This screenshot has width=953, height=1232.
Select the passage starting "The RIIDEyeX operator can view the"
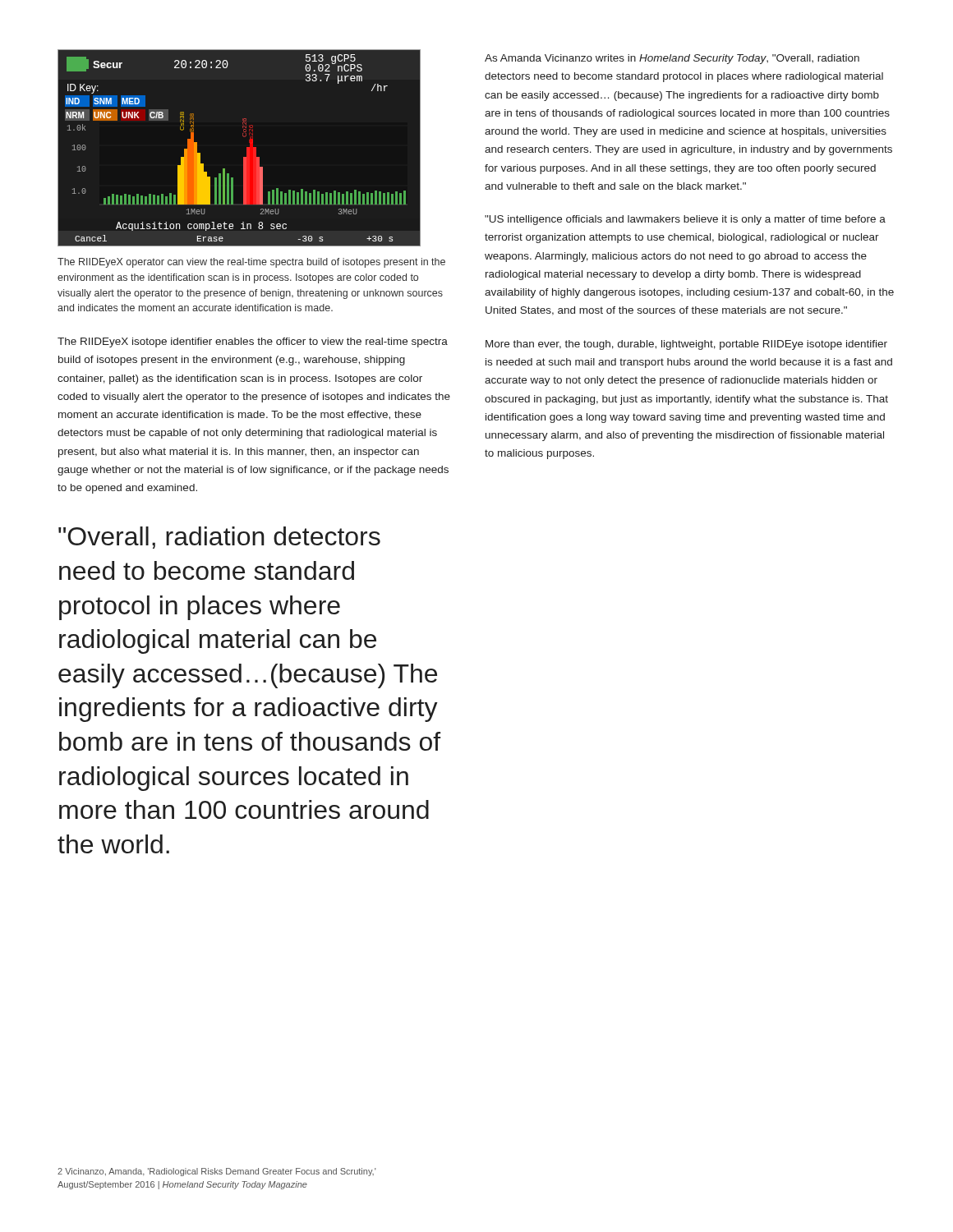coord(252,285)
